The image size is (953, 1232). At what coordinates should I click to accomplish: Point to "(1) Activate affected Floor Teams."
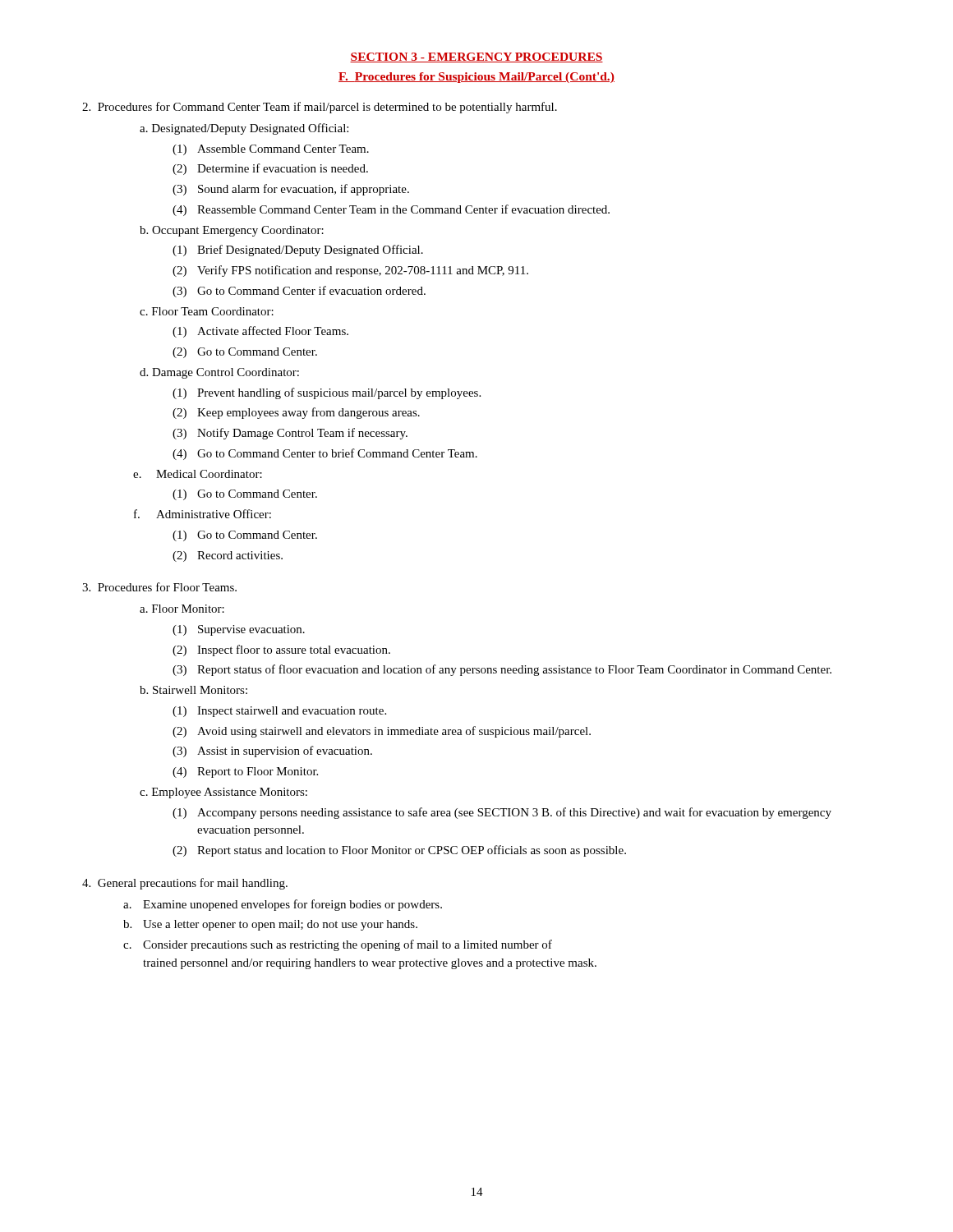coord(260,332)
